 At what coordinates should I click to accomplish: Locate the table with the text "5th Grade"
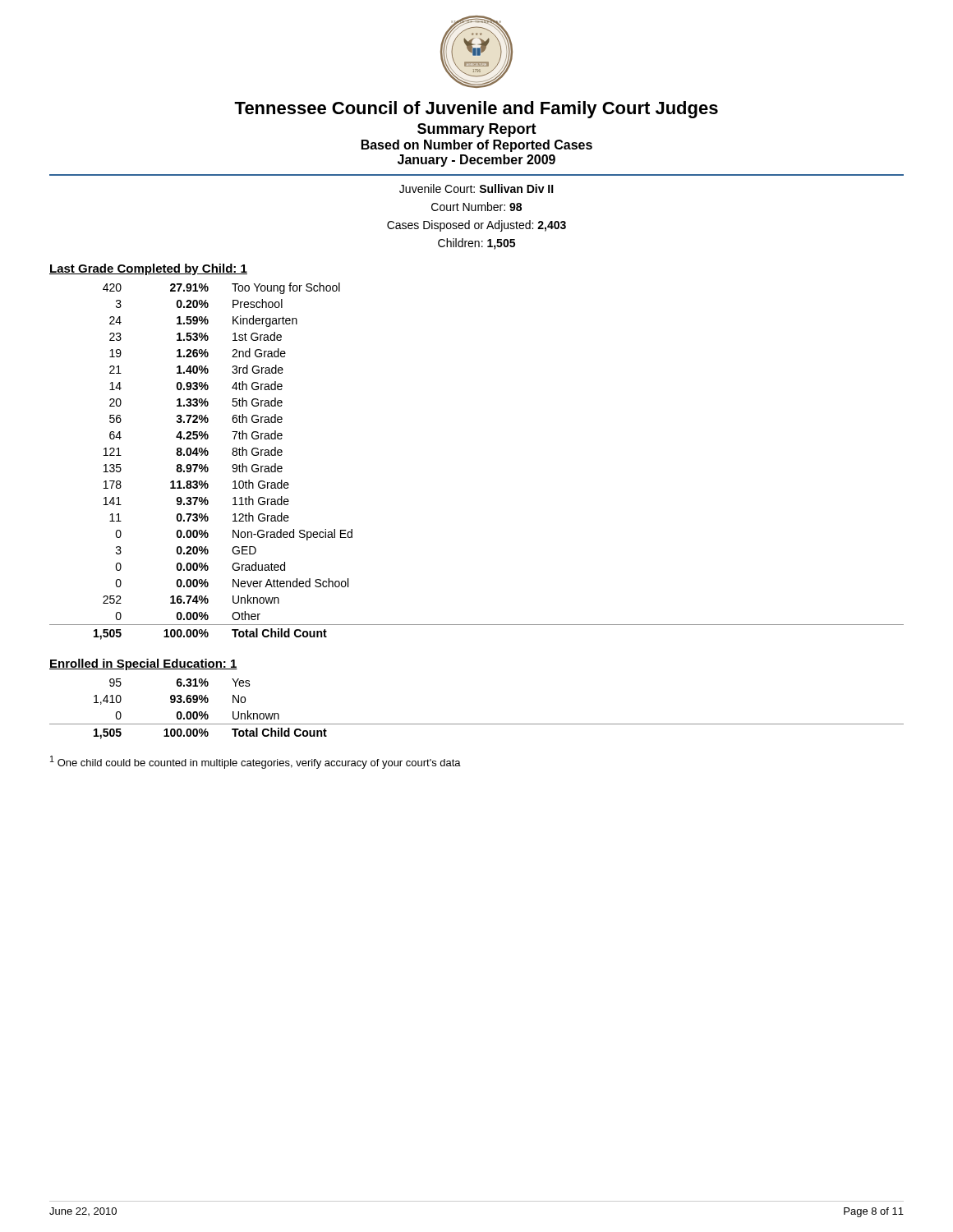tap(476, 460)
